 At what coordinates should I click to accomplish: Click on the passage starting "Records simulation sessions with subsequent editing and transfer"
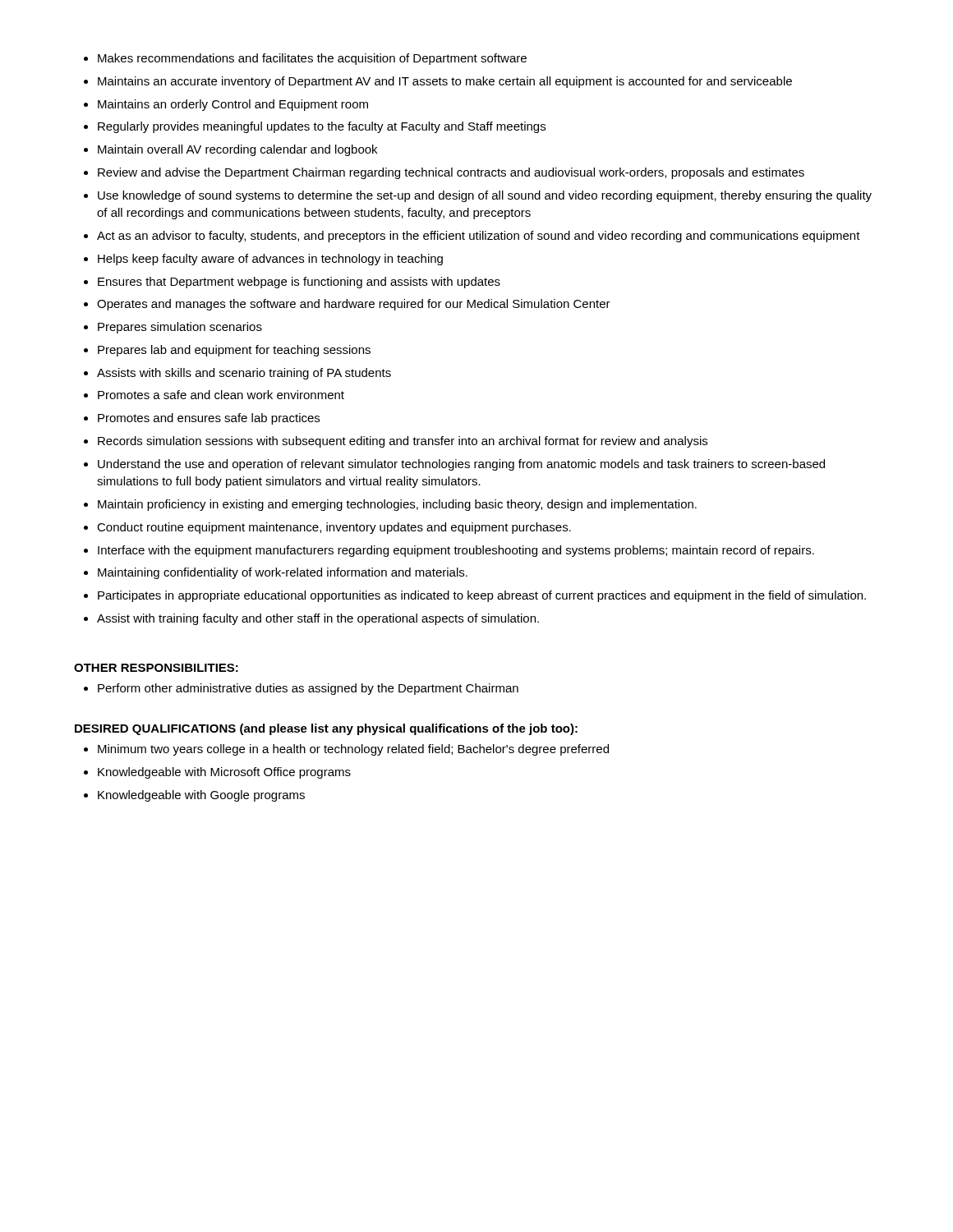[x=488, y=441]
